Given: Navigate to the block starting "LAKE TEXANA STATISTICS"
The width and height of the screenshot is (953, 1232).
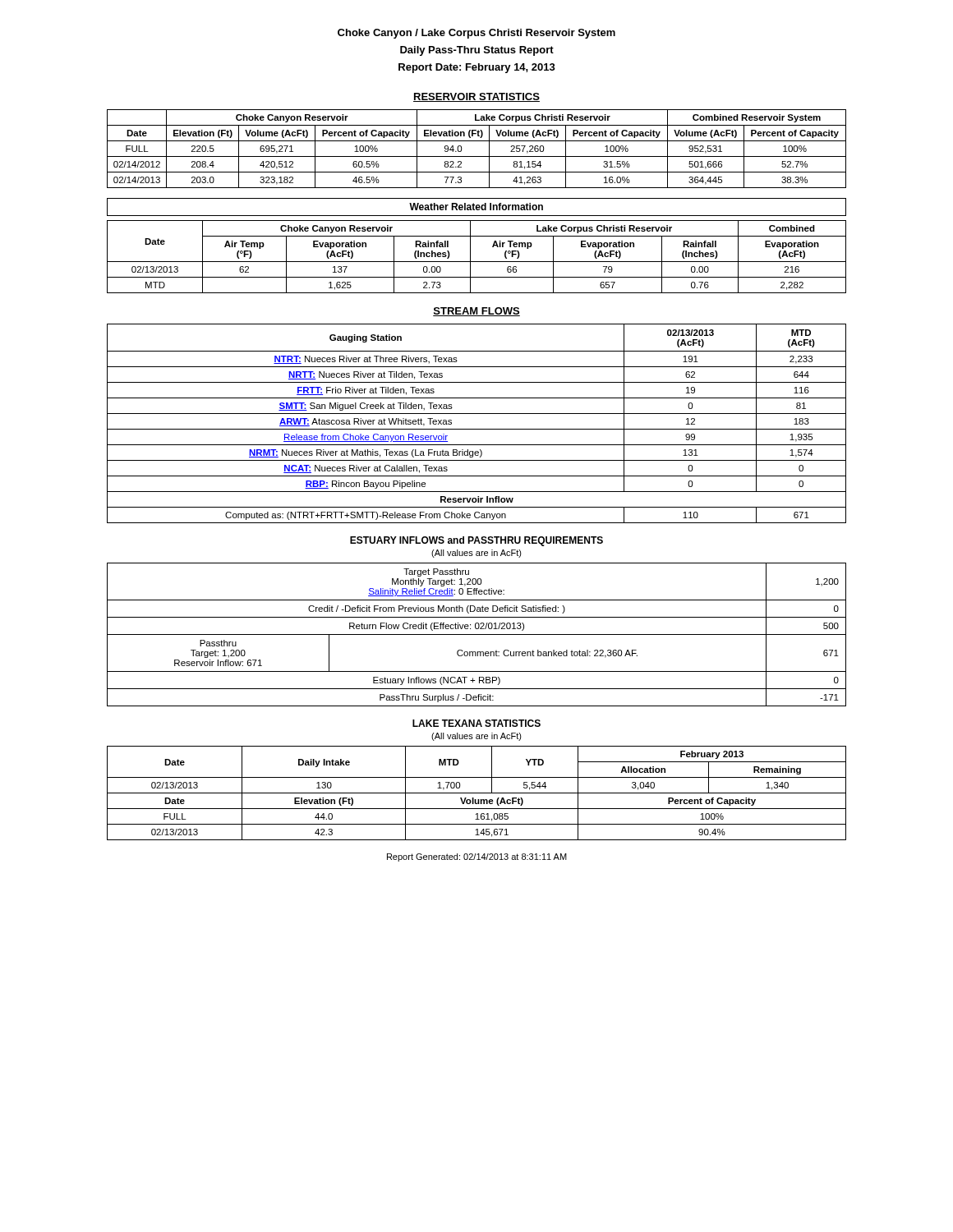Looking at the screenshot, I should click(476, 724).
